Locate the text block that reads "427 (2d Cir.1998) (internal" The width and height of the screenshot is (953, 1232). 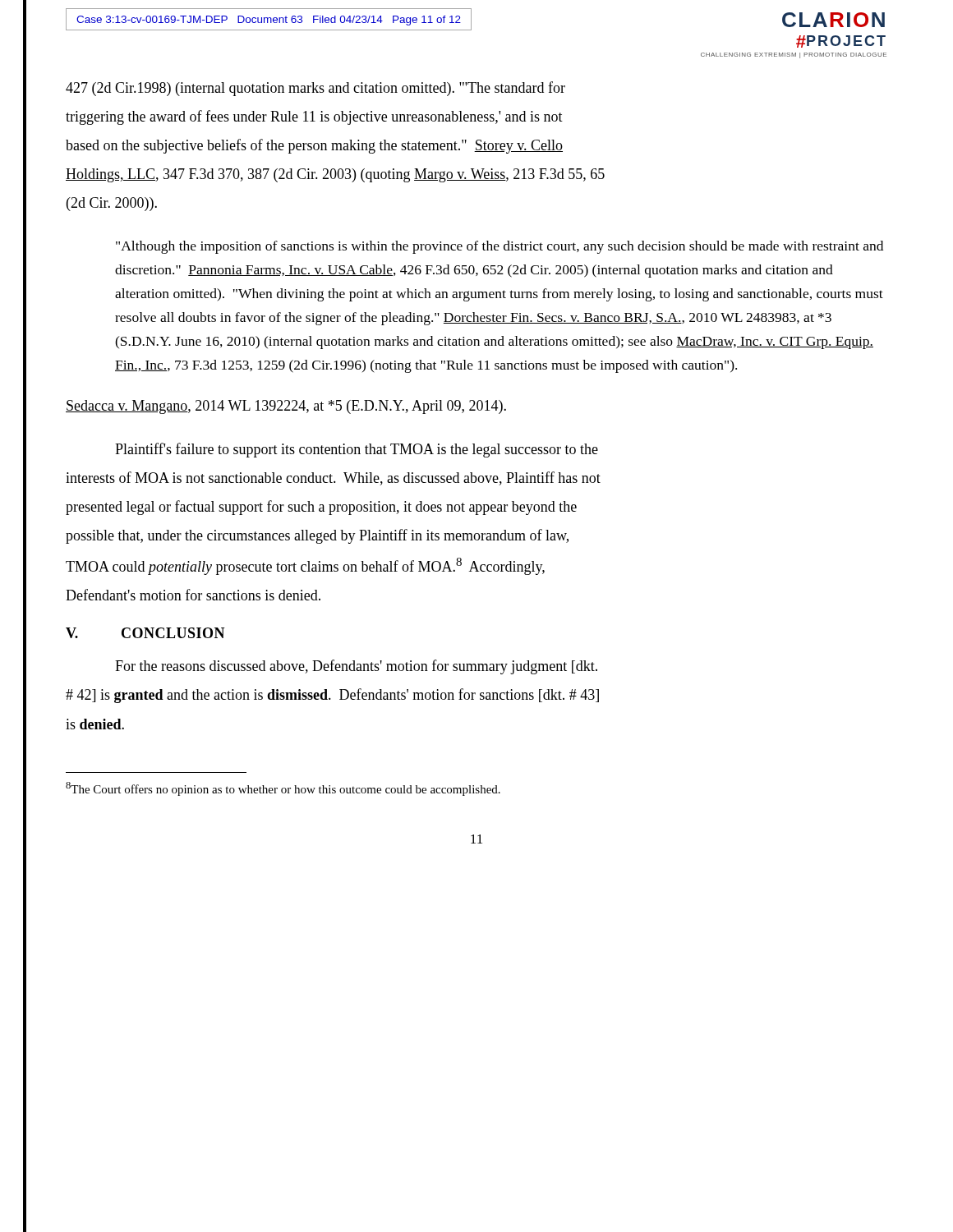click(x=476, y=146)
